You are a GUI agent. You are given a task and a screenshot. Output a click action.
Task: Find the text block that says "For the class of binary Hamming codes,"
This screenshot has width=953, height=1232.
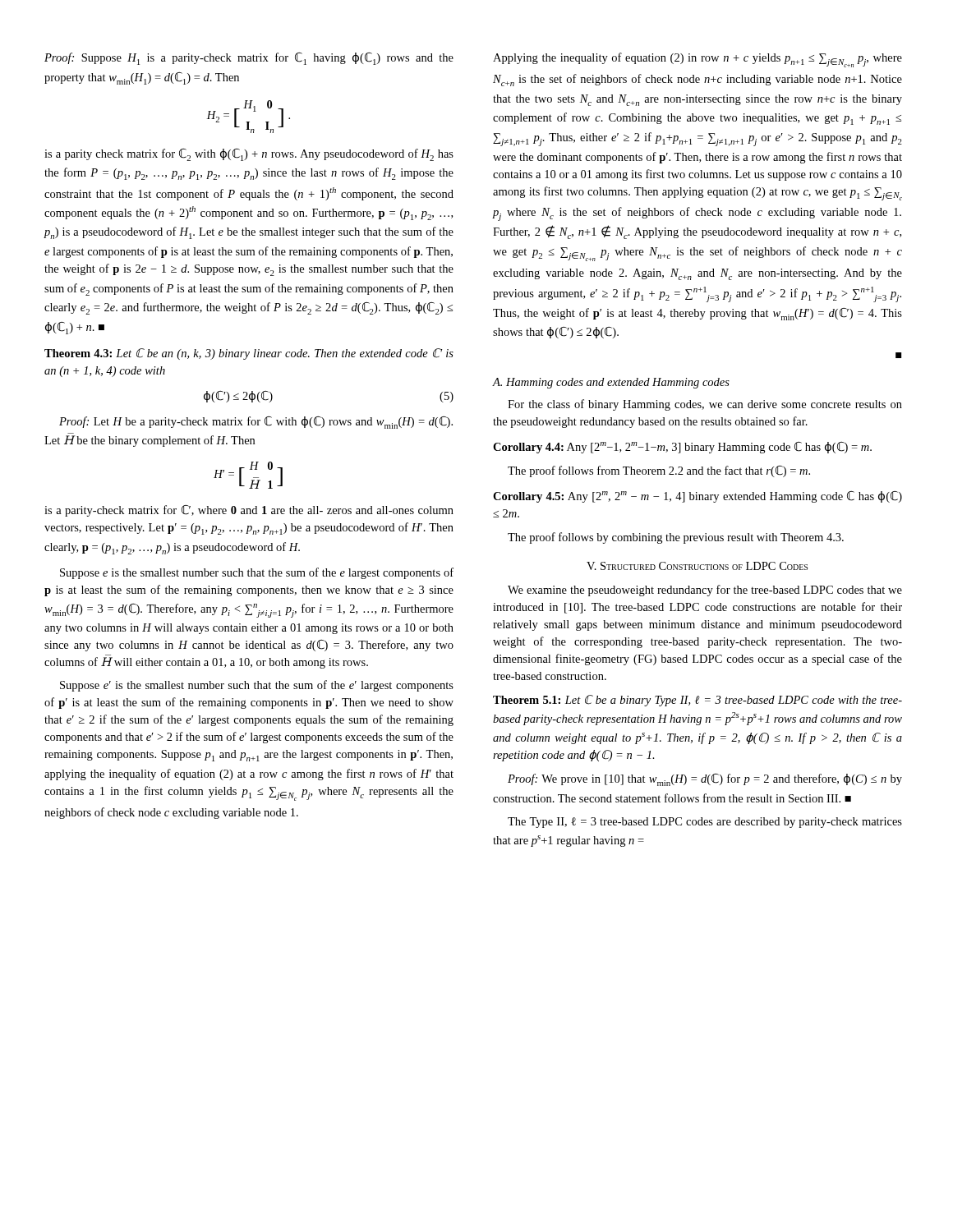(x=698, y=413)
